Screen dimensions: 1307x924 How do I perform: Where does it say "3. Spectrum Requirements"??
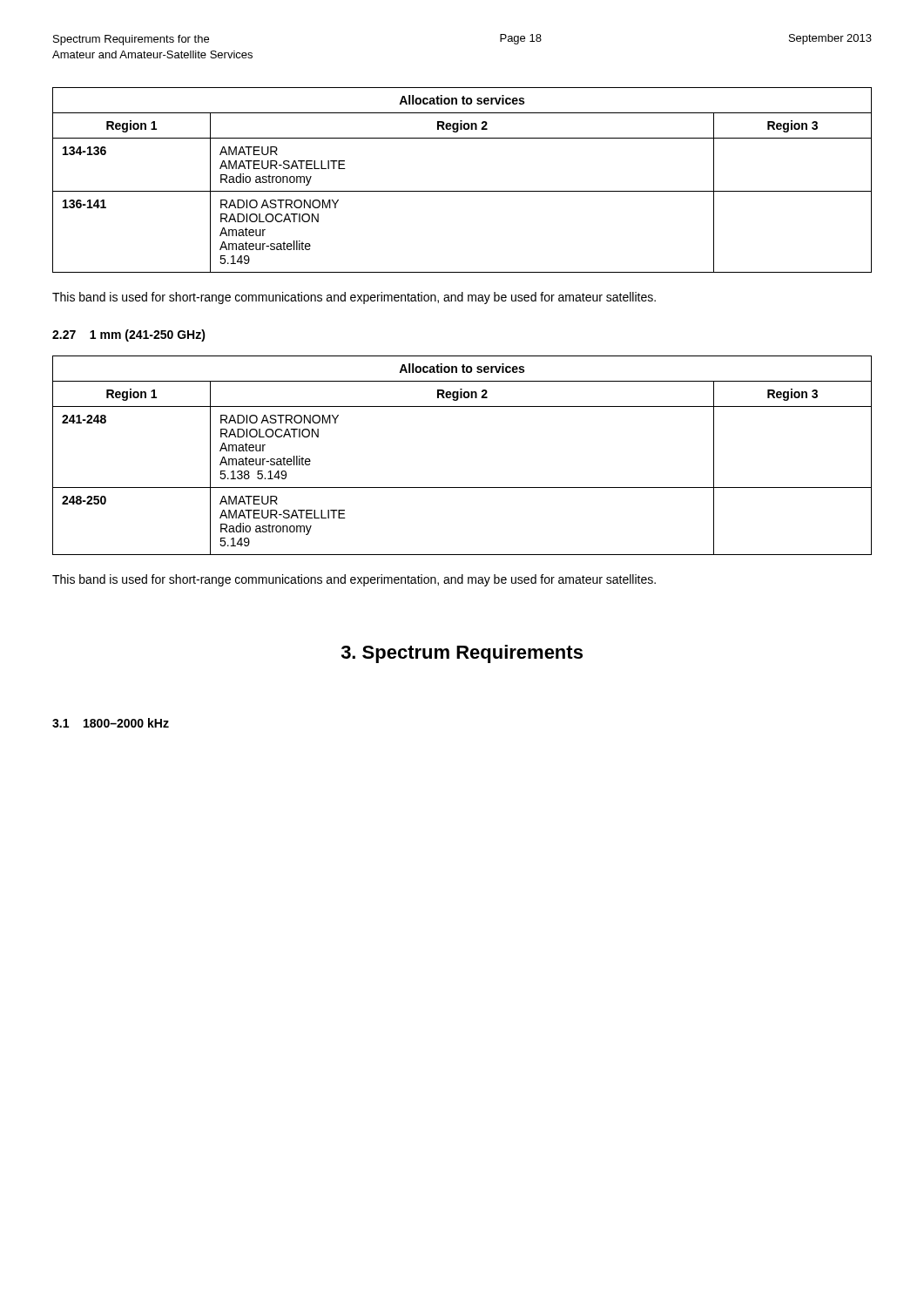pyautogui.click(x=462, y=652)
